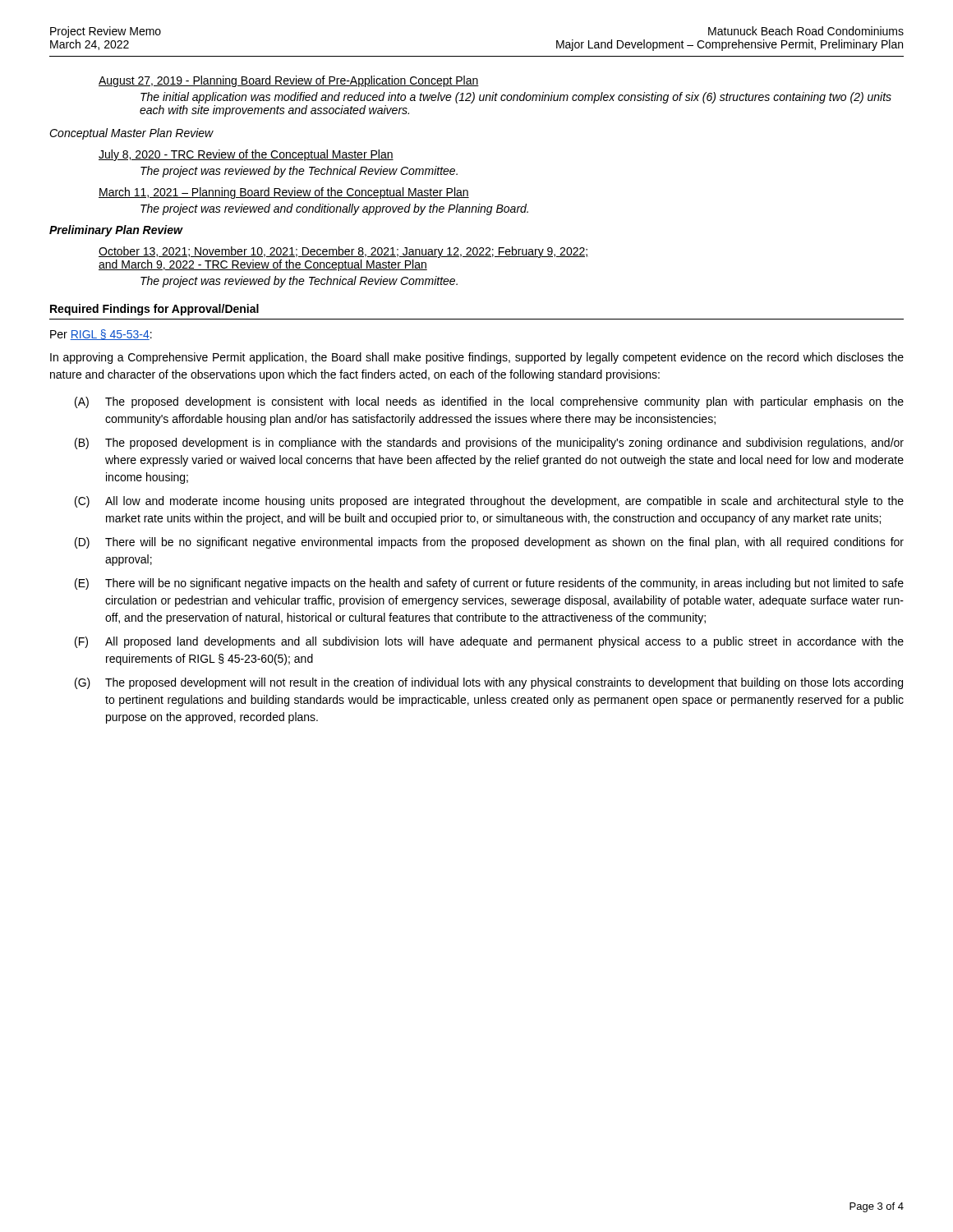Select the list item containing "(C) All low and moderate income housing"
This screenshot has width=953, height=1232.
pyautogui.click(x=489, y=510)
